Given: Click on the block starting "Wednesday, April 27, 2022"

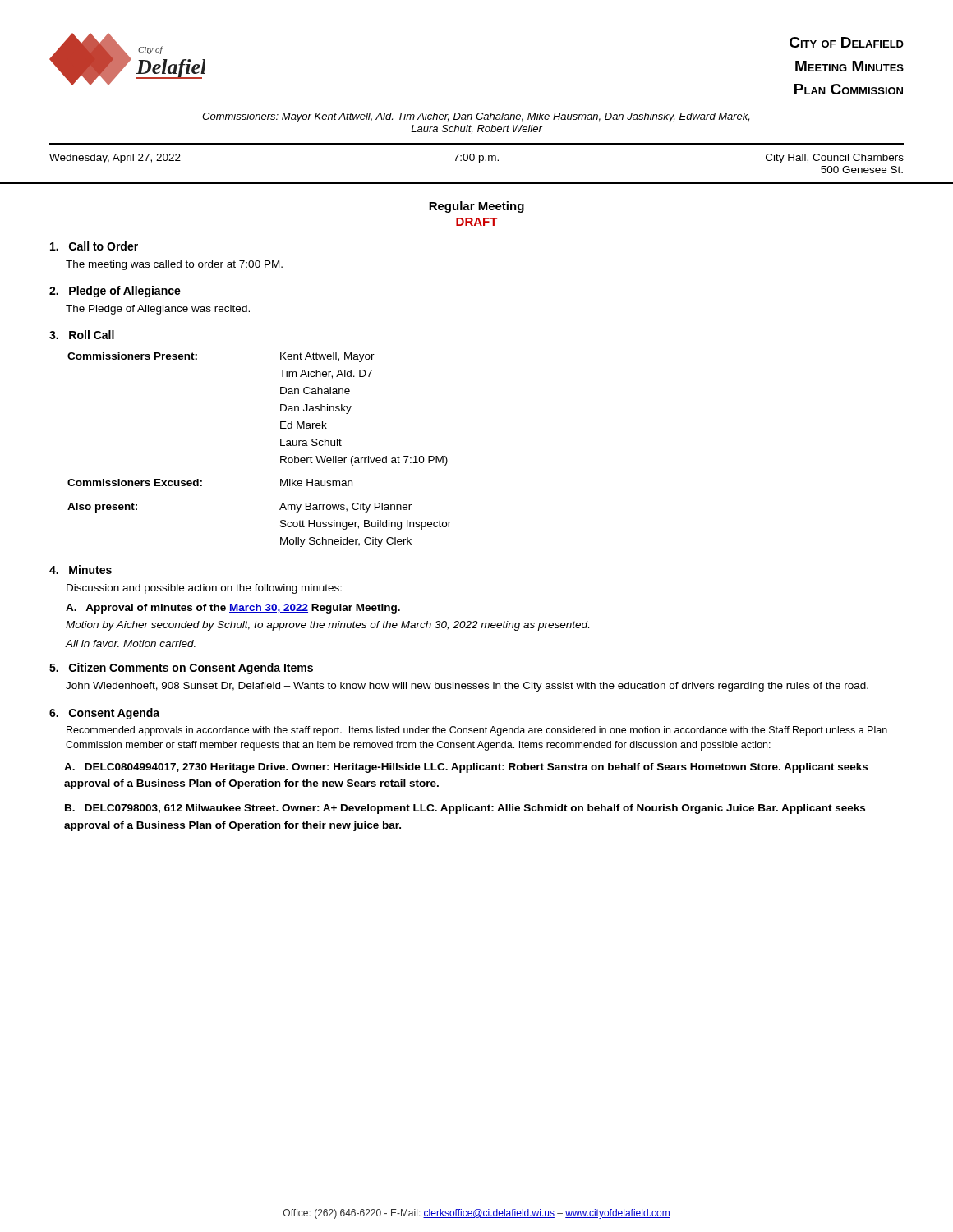Looking at the screenshot, I should tap(115, 157).
